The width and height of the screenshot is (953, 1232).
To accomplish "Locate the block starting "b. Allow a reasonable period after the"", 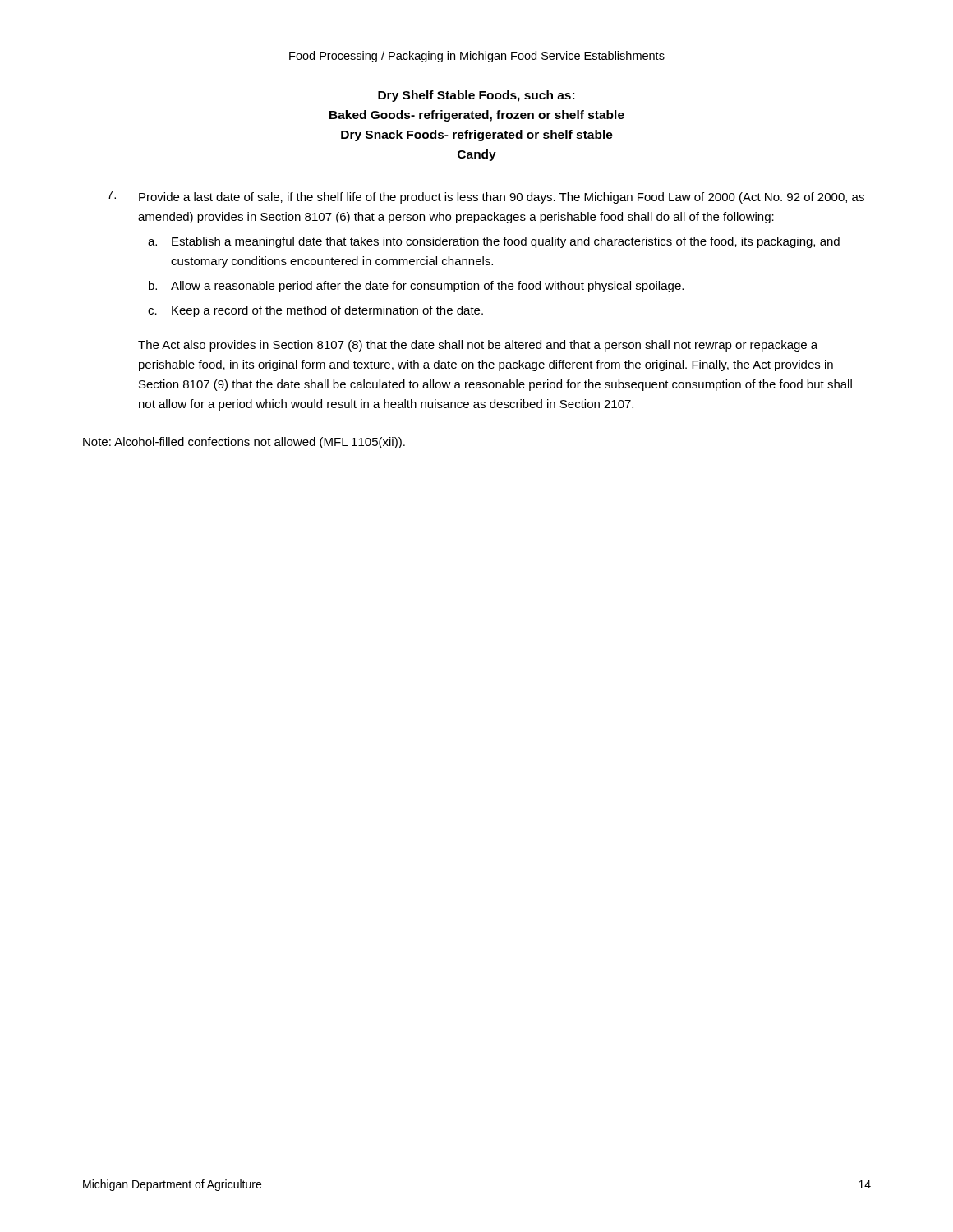I will (416, 286).
